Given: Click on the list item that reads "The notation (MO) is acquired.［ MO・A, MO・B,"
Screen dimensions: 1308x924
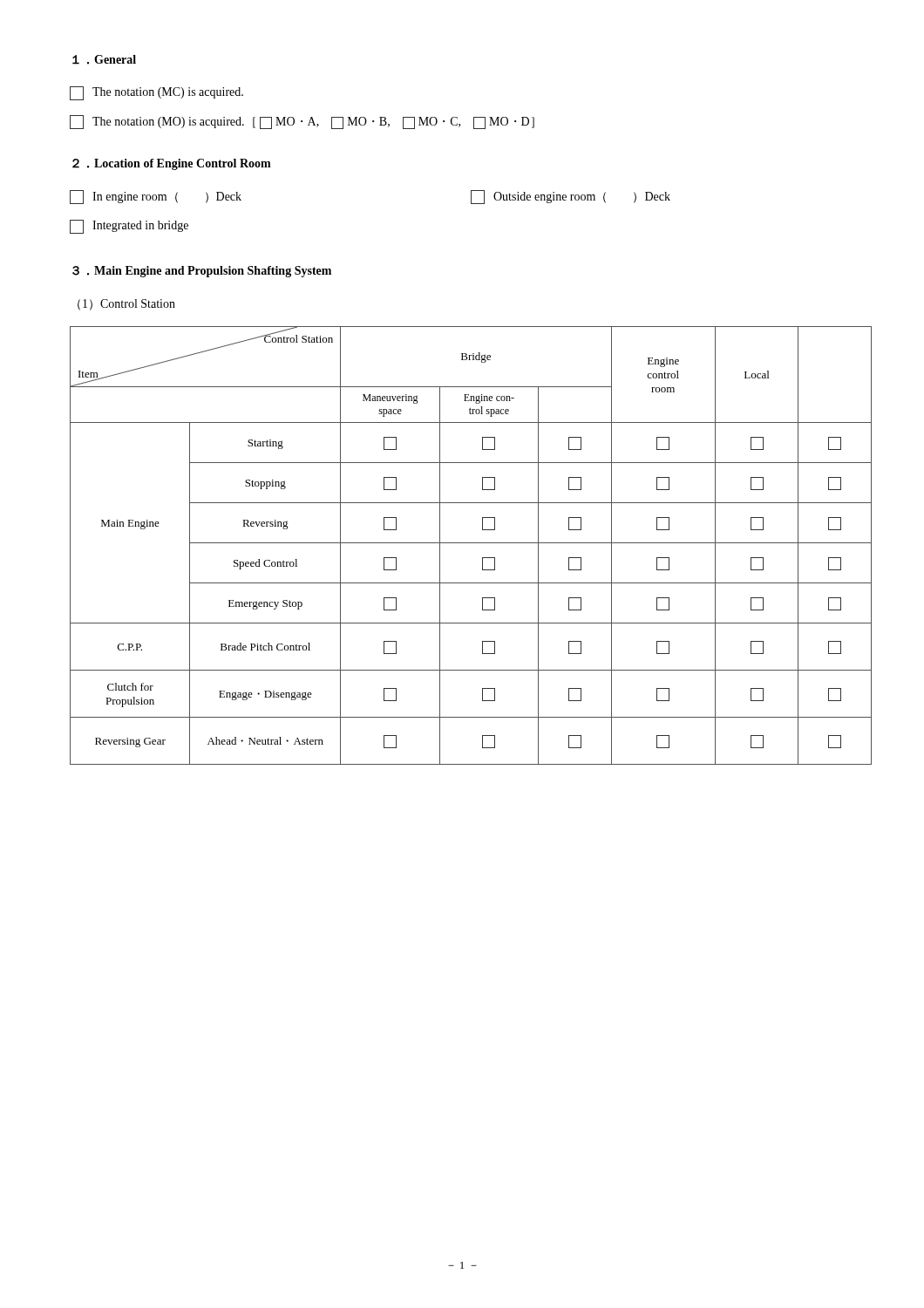Looking at the screenshot, I should coord(306,122).
